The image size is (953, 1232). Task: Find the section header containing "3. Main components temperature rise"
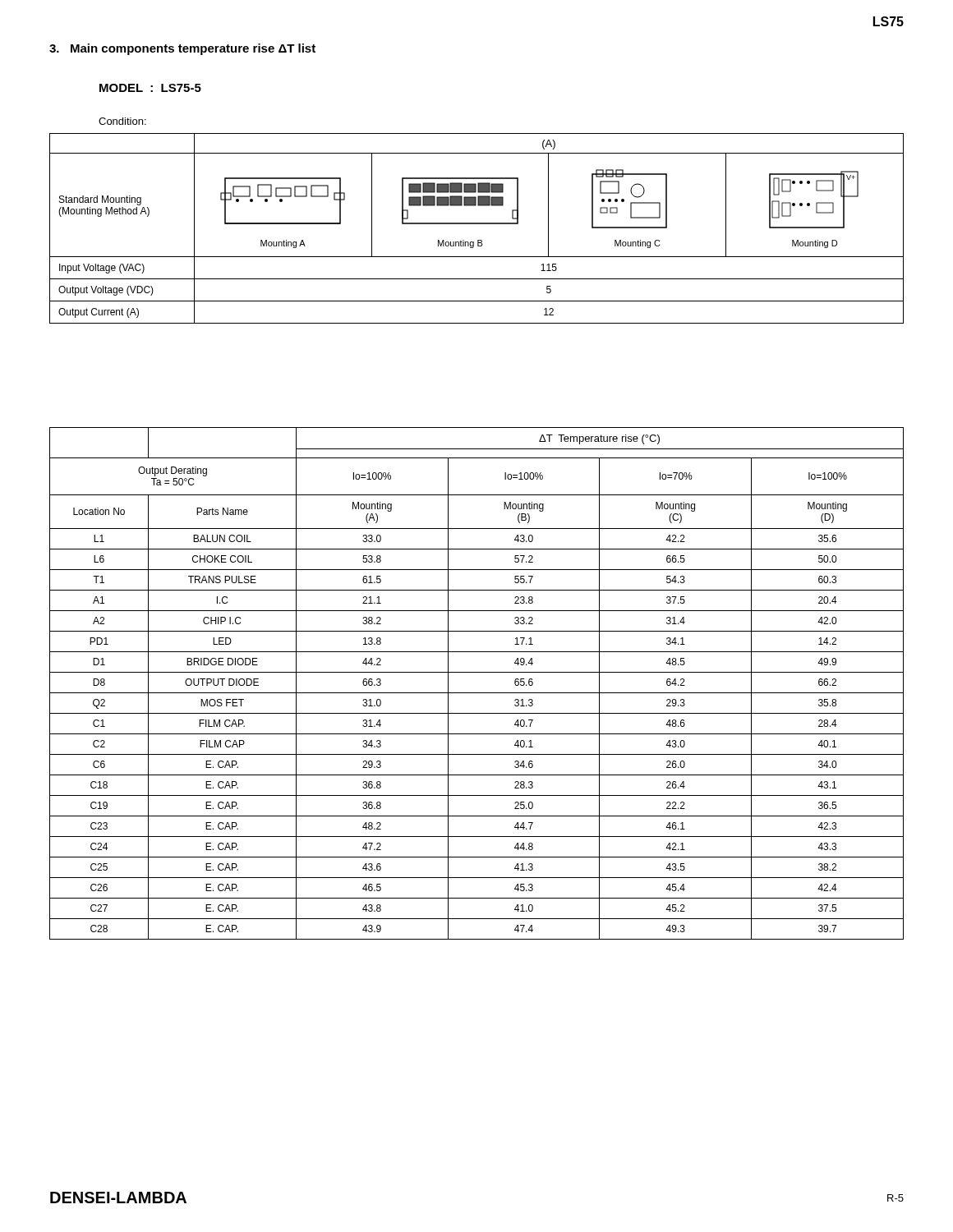pyautogui.click(x=182, y=48)
